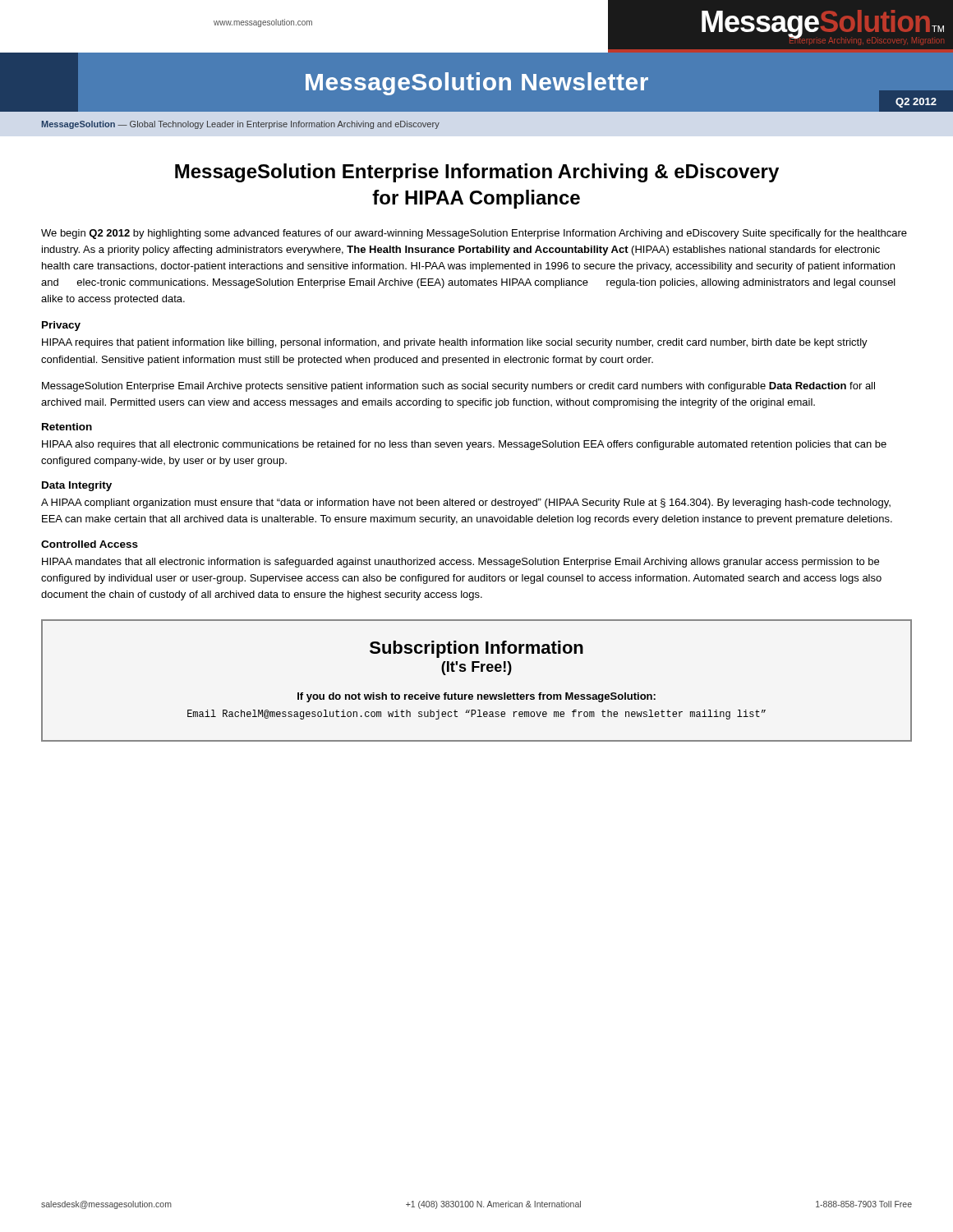This screenshot has height=1232, width=953.
Task: Find the block on this page that starts "A HIPAA compliant organization must ensure that “data"
Action: click(467, 511)
